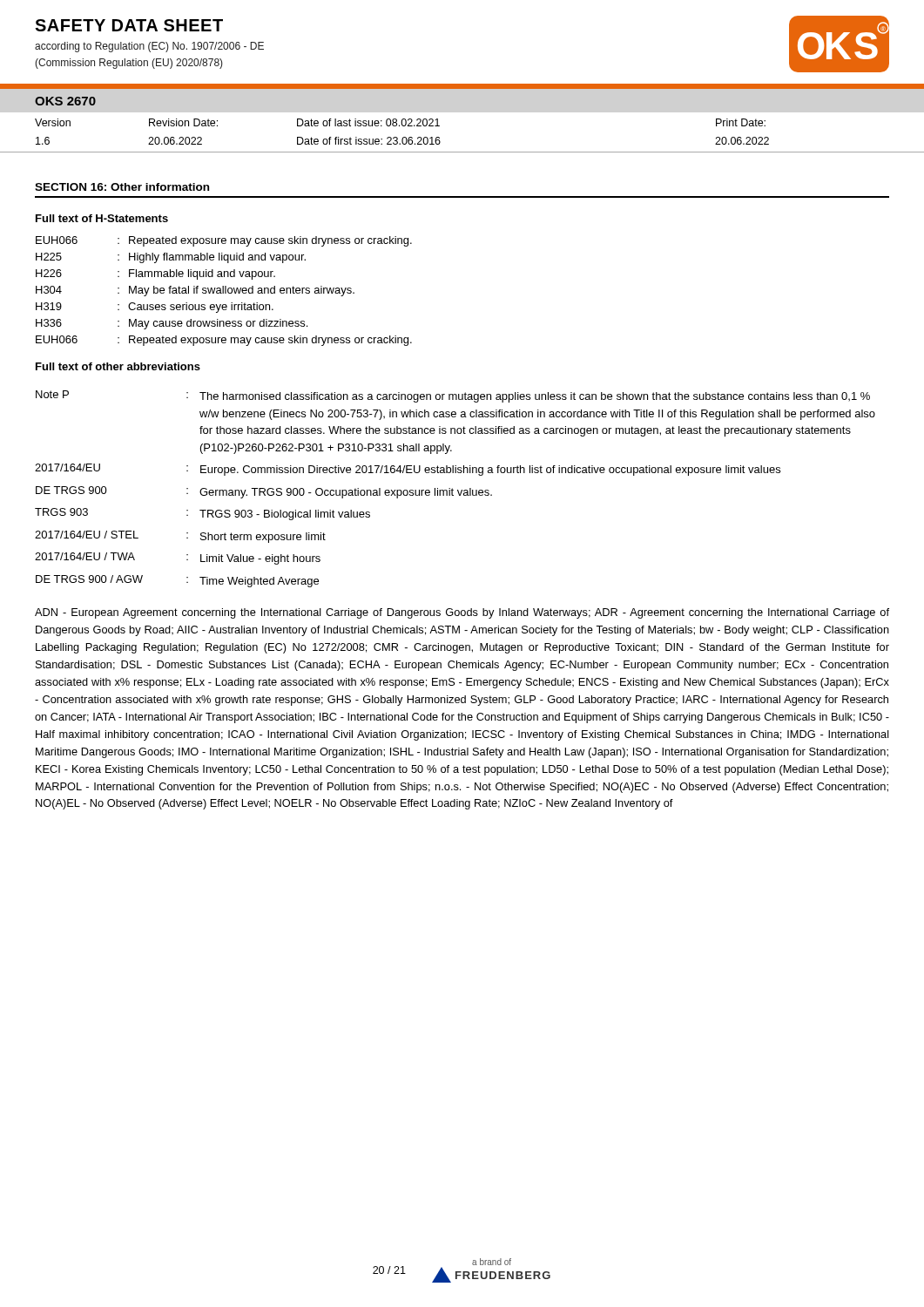This screenshot has height=1307, width=924.
Task: Click where it says "Full text of H-Statements"
Action: (x=102, y=218)
